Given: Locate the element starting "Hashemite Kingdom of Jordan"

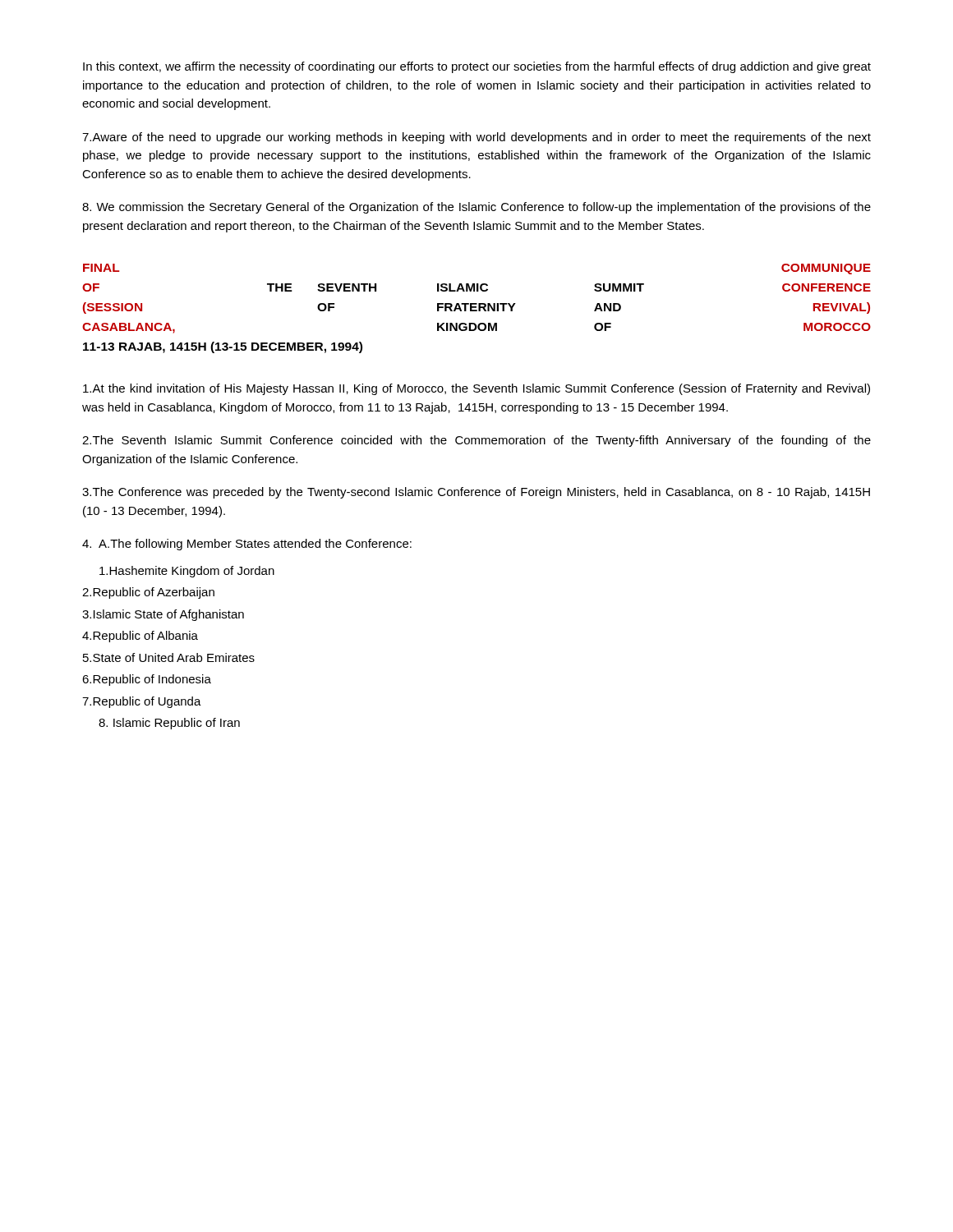Looking at the screenshot, I should (187, 570).
